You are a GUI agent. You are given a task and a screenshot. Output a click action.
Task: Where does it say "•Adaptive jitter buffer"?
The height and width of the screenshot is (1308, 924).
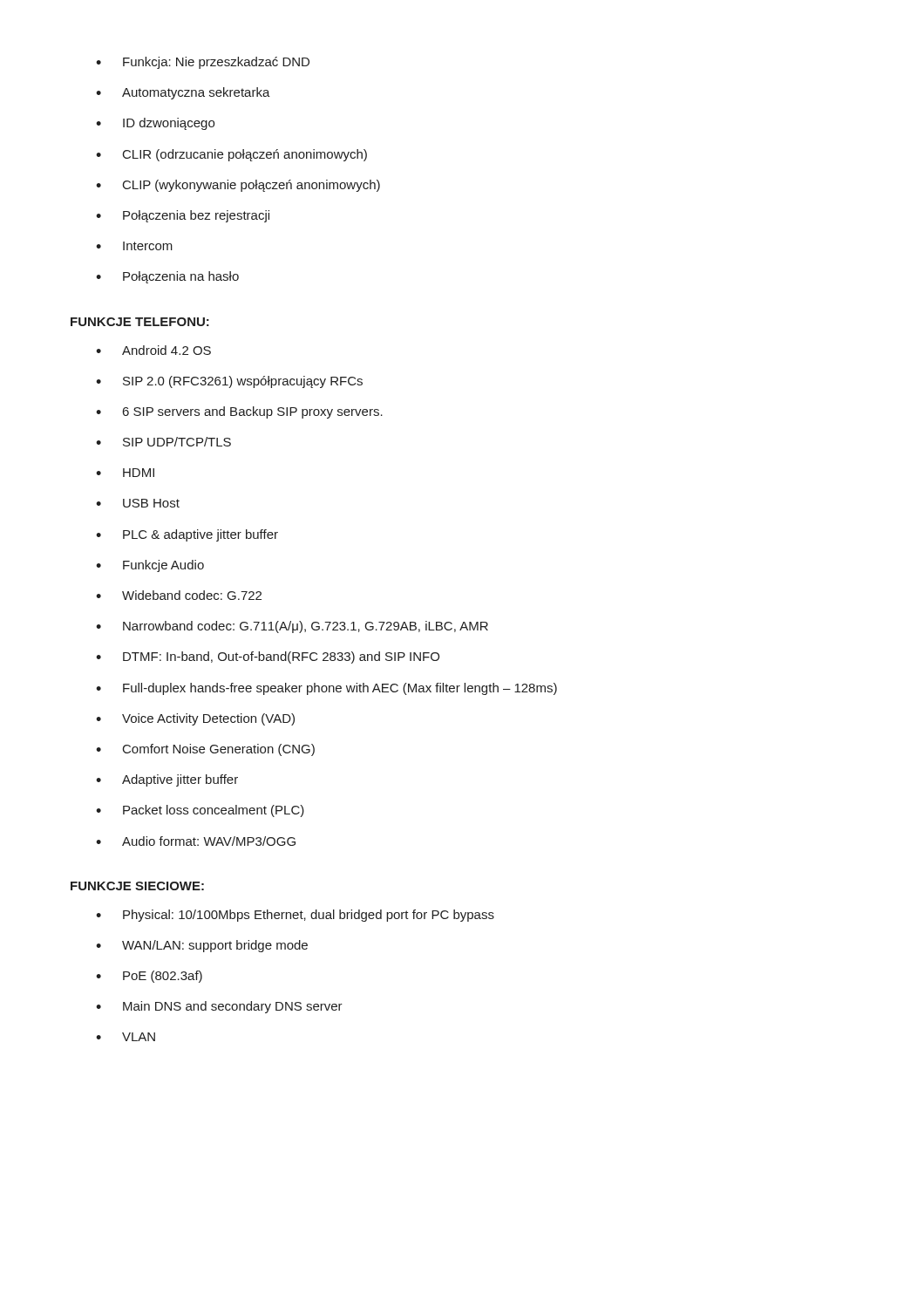tap(167, 781)
